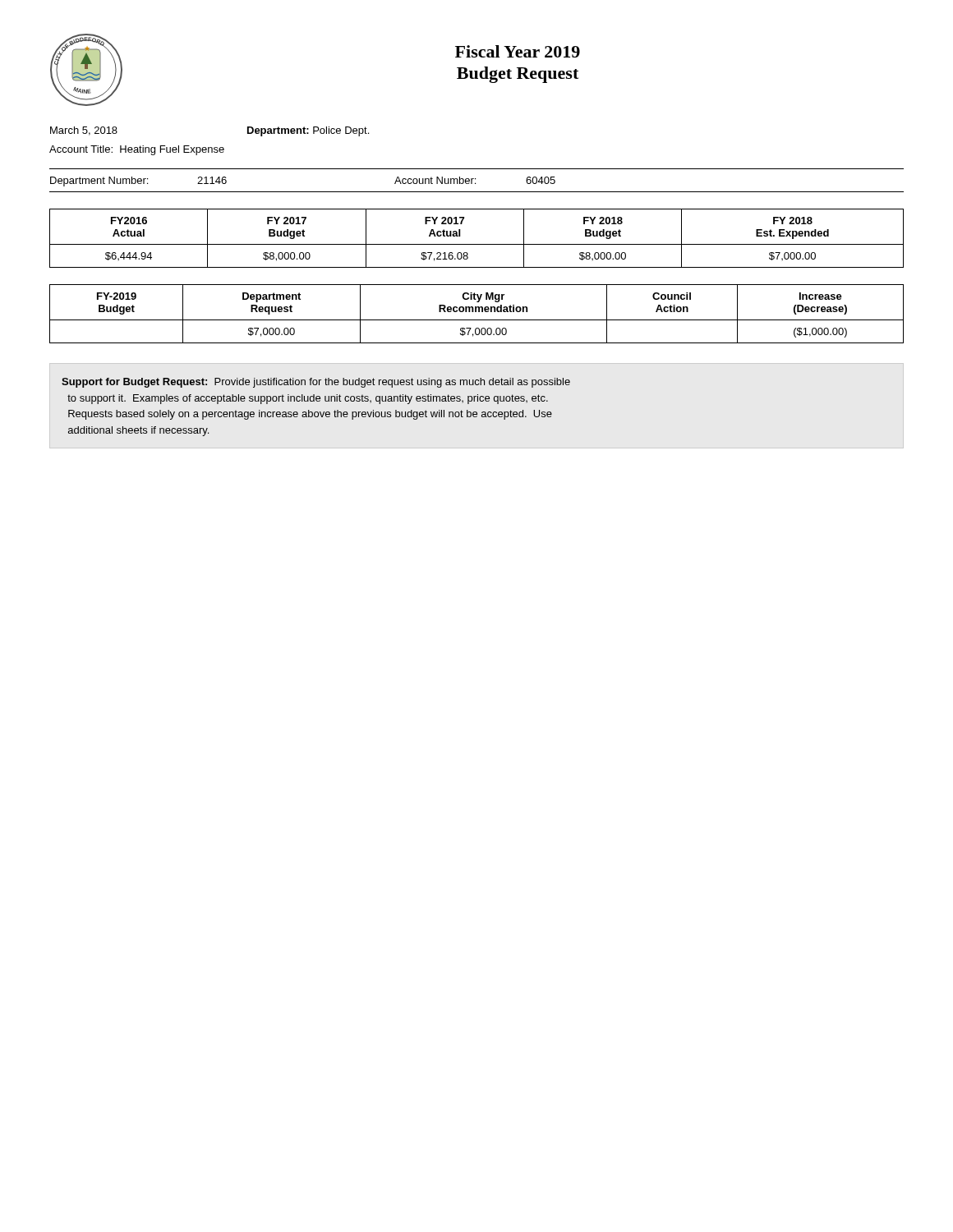Locate the table with the text "FY 2017 Budget"

click(476, 238)
